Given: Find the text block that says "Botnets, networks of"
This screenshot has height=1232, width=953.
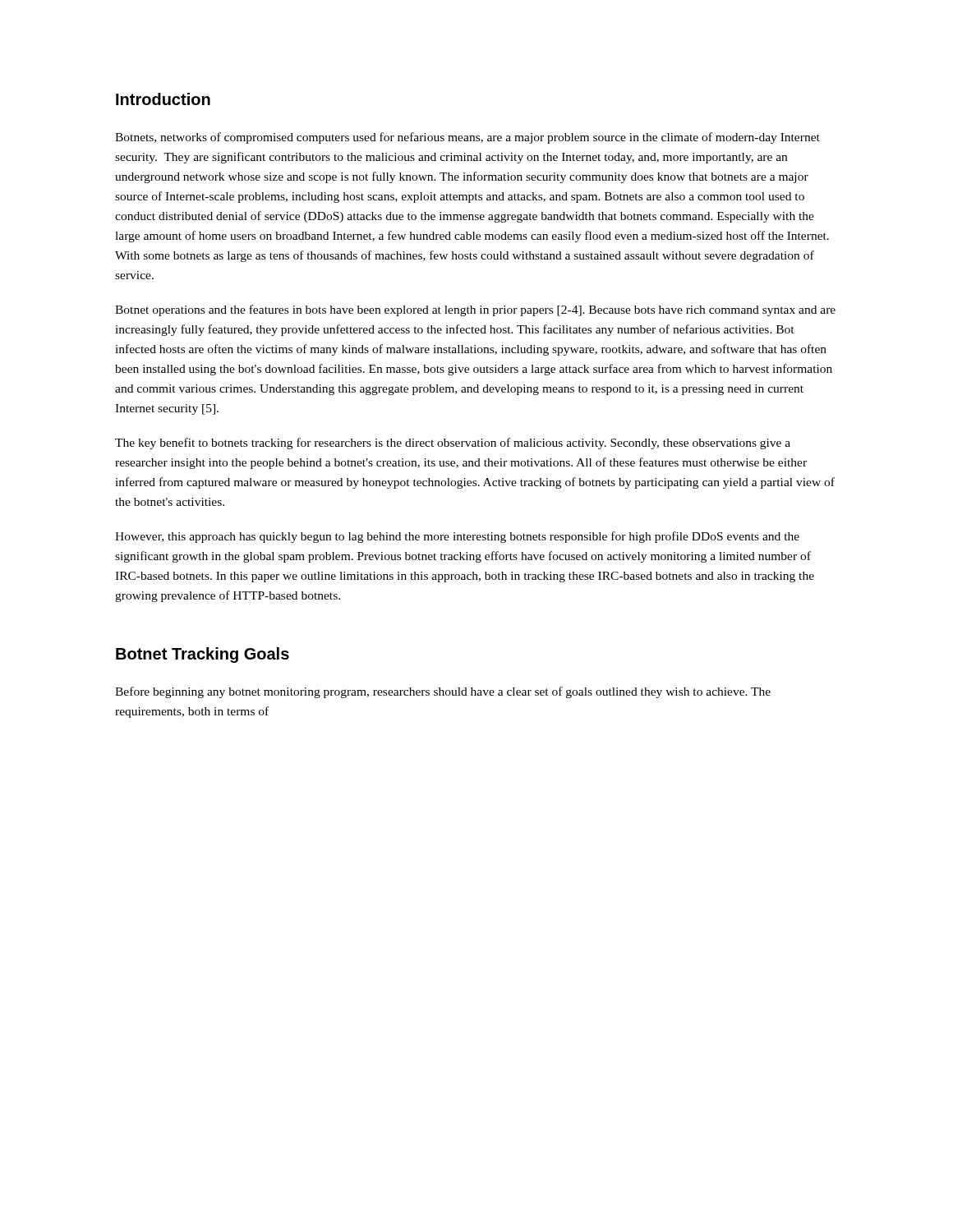Looking at the screenshot, I should pyautogui.click(x=472, y=206).
